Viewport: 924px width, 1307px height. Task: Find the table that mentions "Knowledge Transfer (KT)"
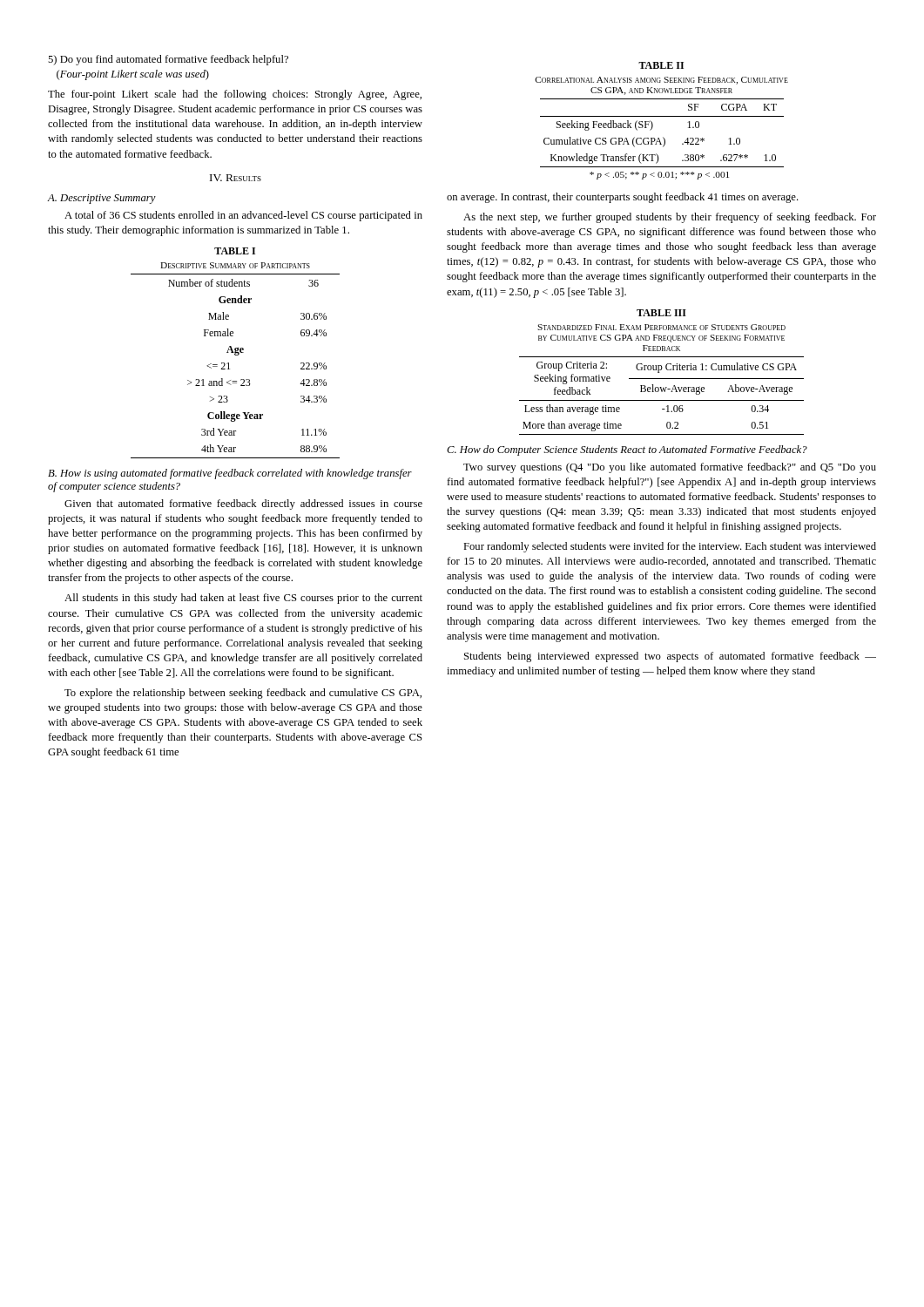[661, 140]
